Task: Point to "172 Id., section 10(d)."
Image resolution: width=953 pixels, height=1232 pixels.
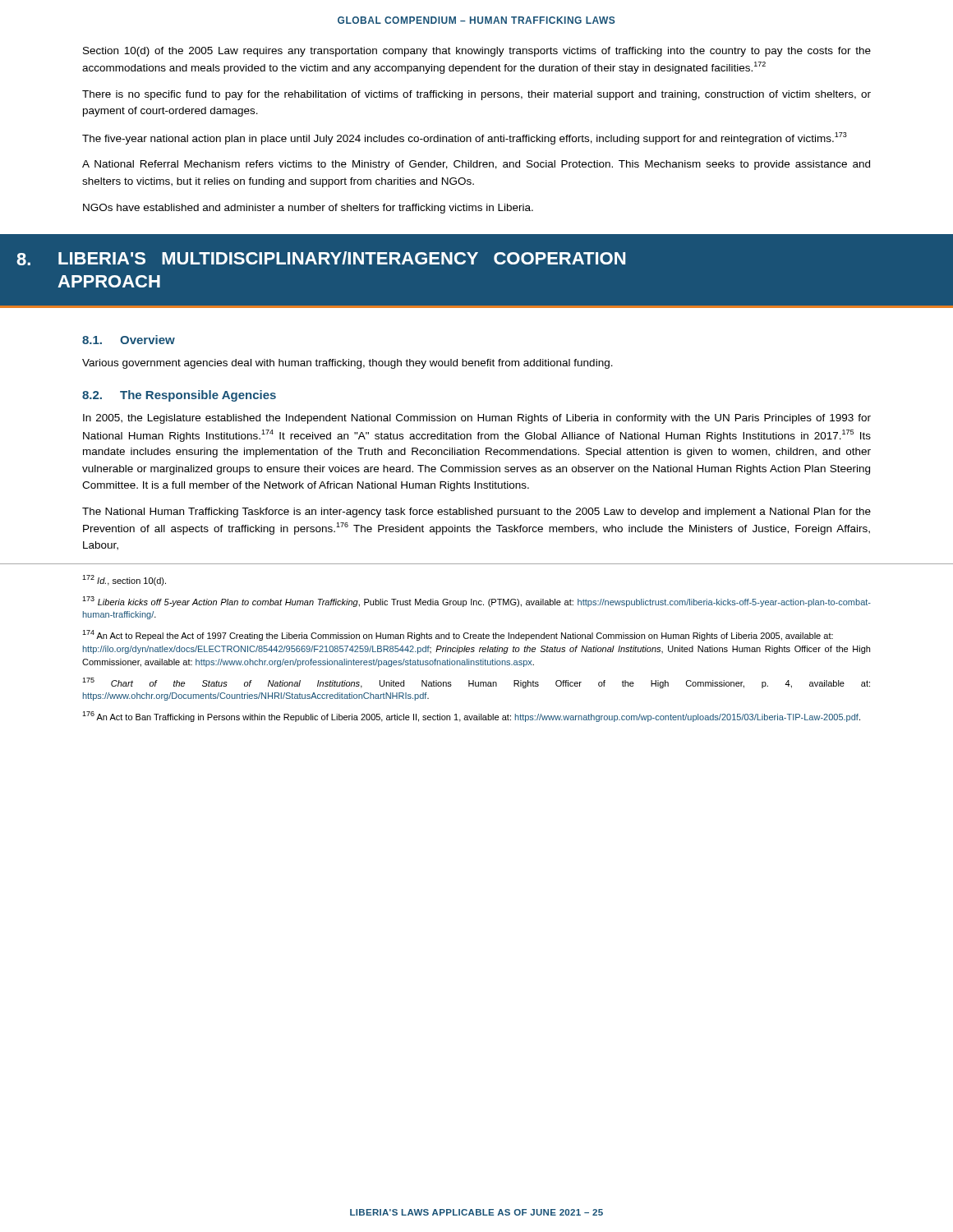Action: (125, 580)
